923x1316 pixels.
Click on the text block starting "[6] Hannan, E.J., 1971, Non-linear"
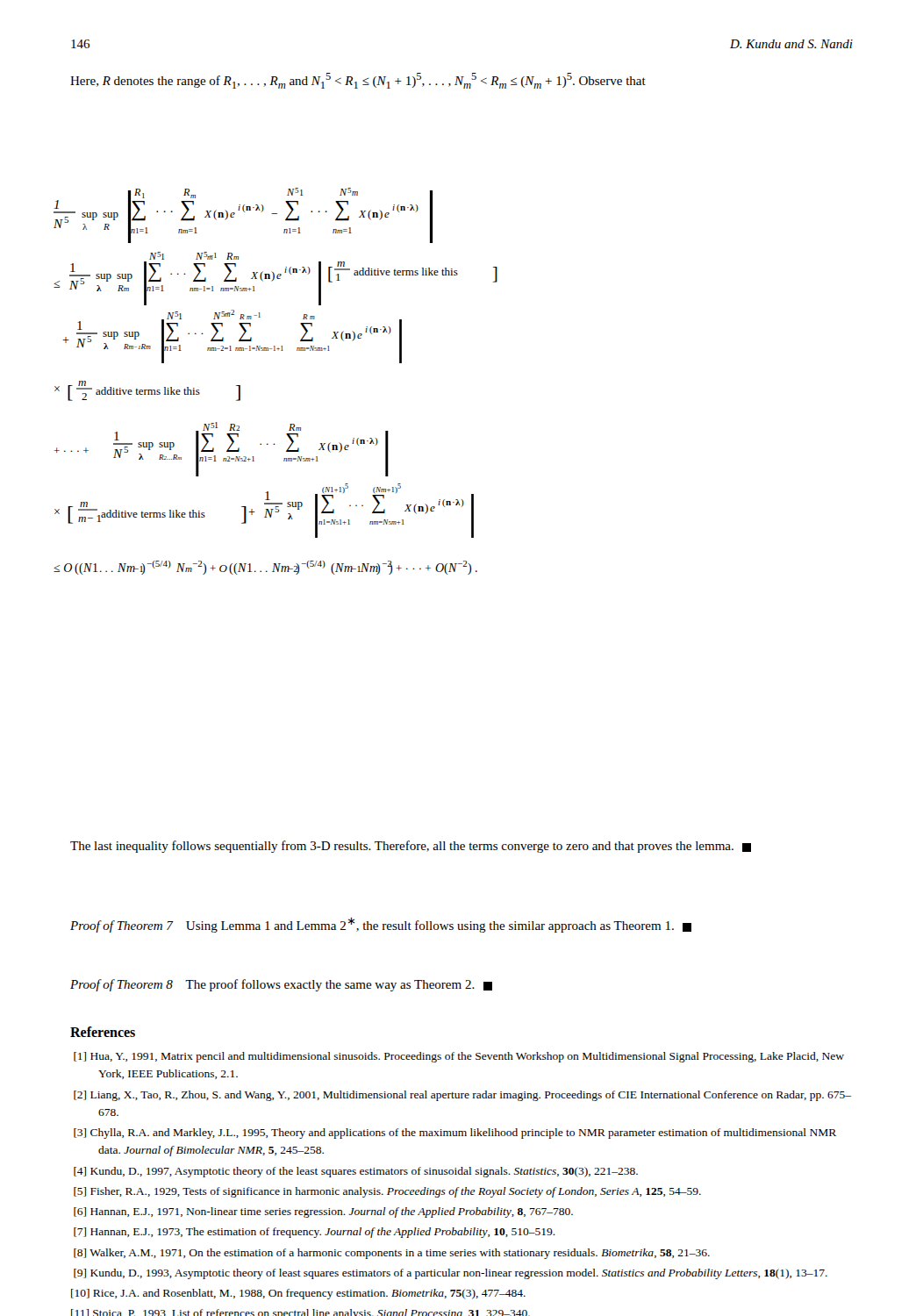322,1211
